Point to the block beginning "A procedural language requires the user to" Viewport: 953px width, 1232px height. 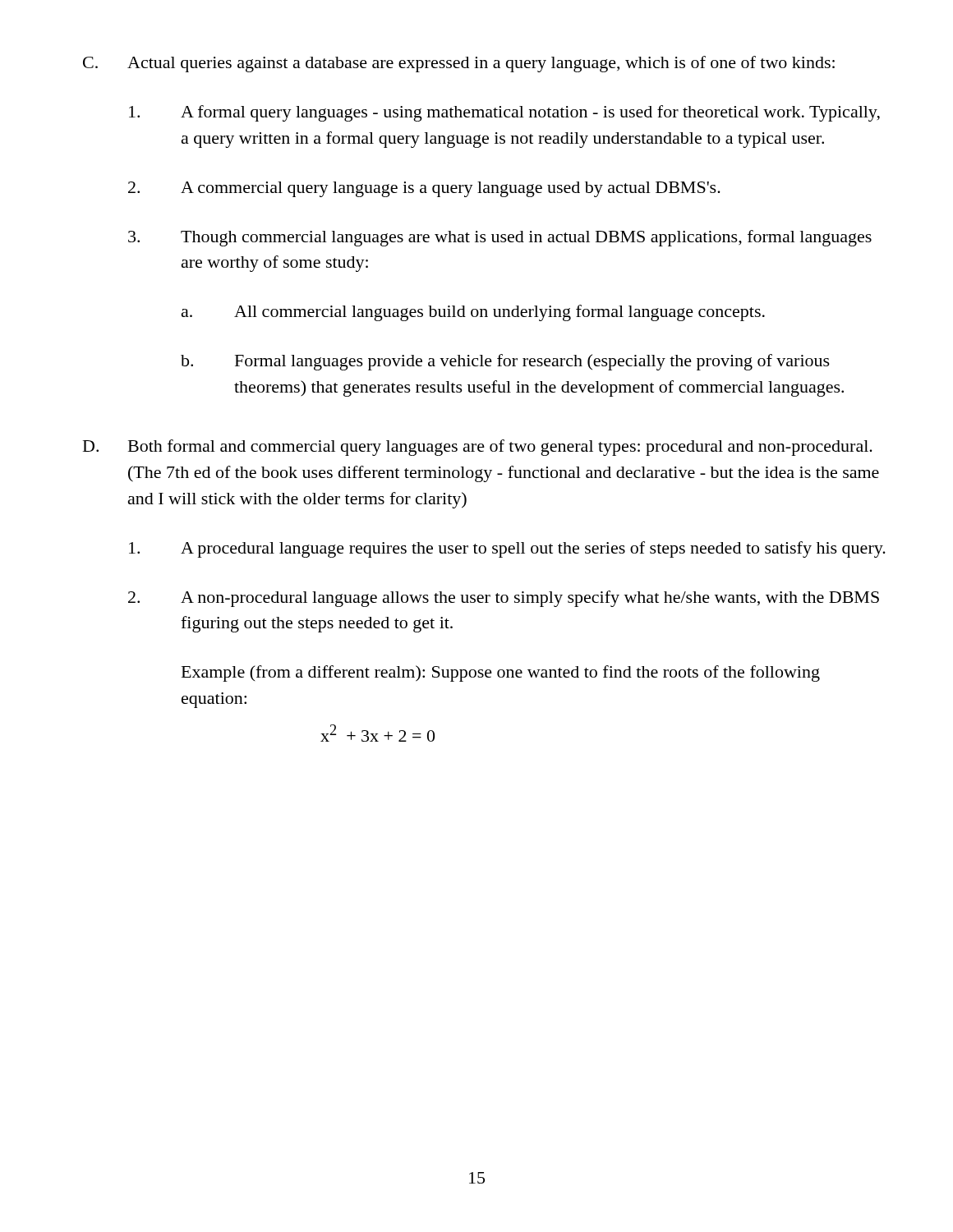pos(507,548)
